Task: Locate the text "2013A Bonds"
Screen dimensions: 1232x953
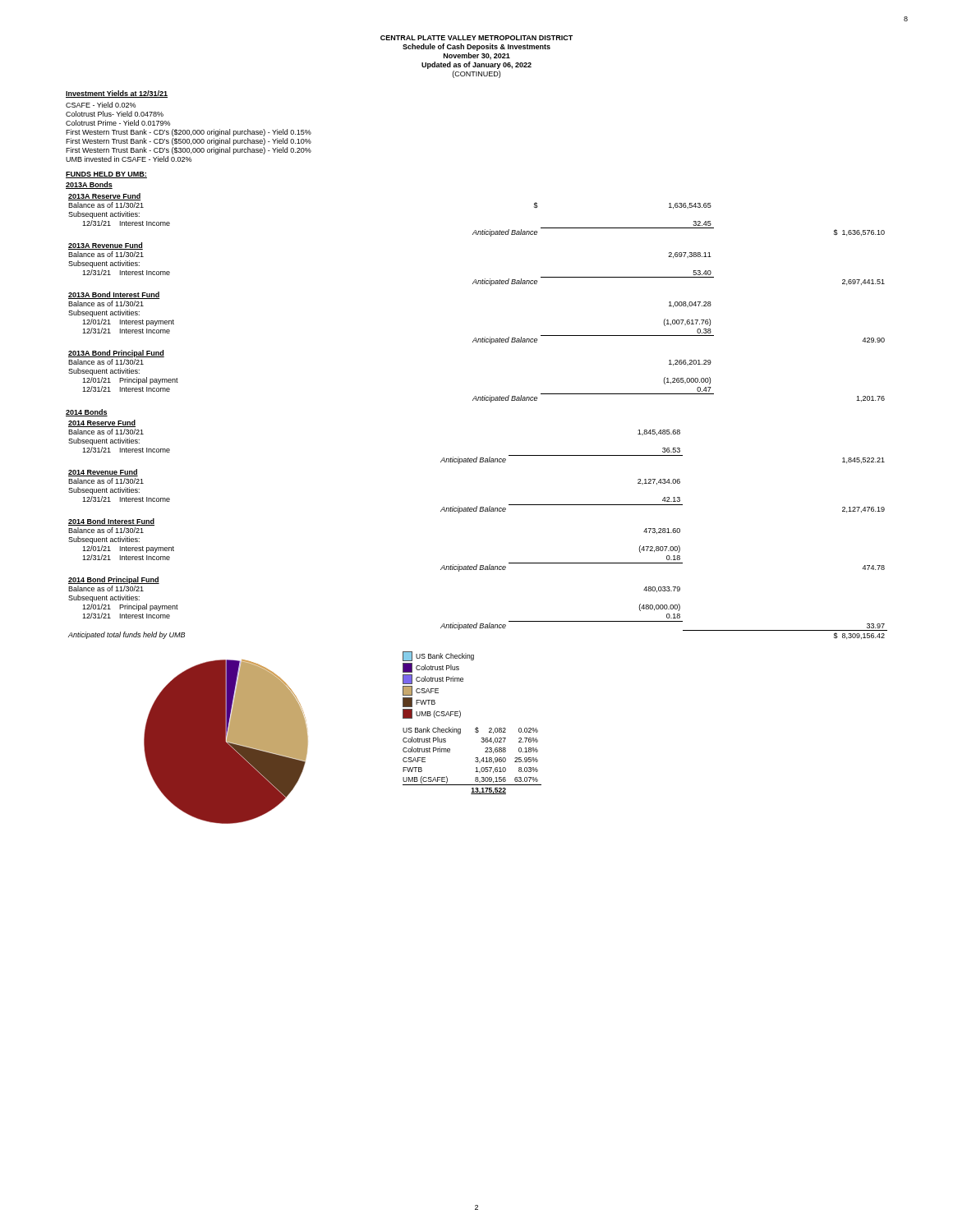Action: [x=89, y=185]
